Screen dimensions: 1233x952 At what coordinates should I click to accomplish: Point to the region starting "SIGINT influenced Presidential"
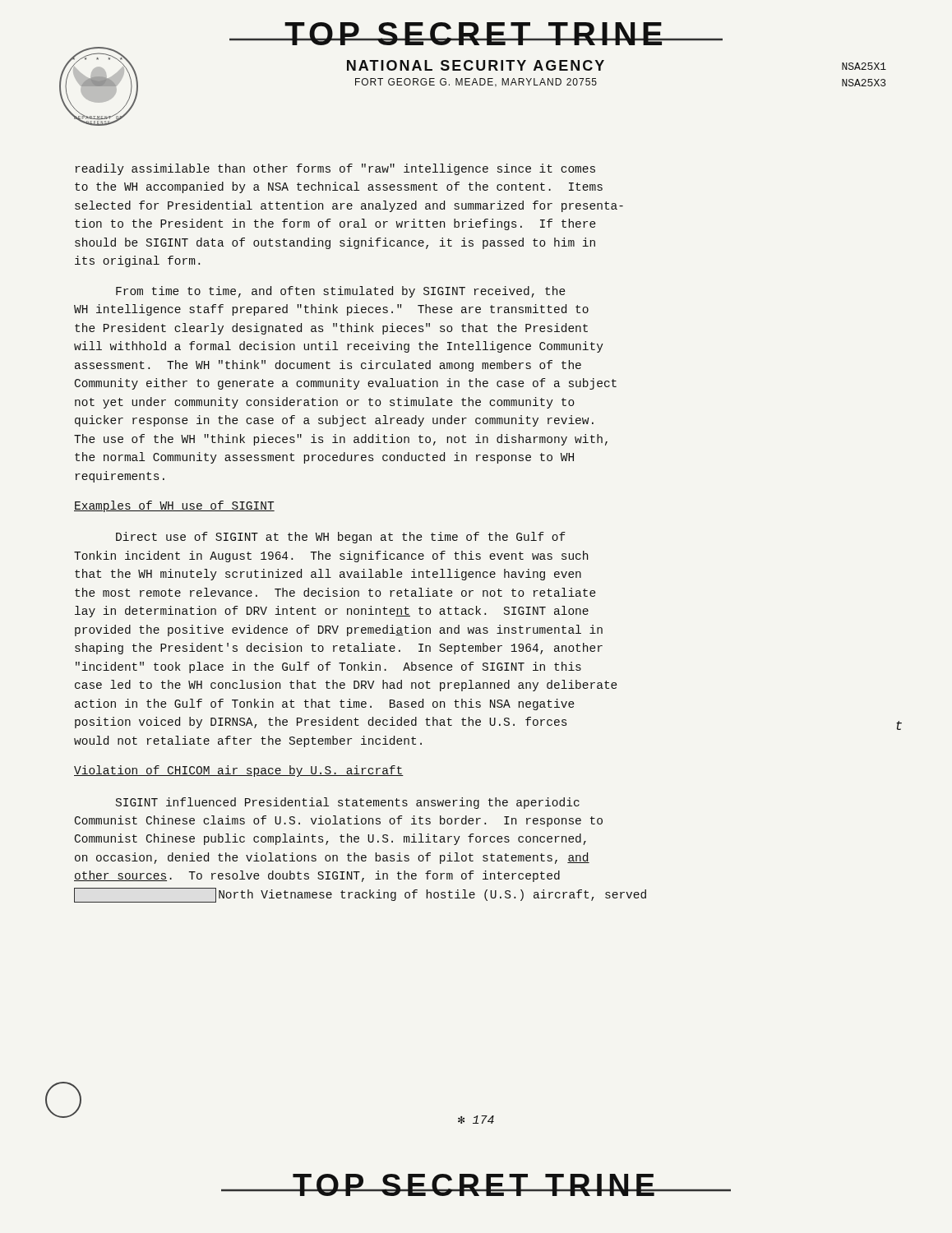(361, 850)
